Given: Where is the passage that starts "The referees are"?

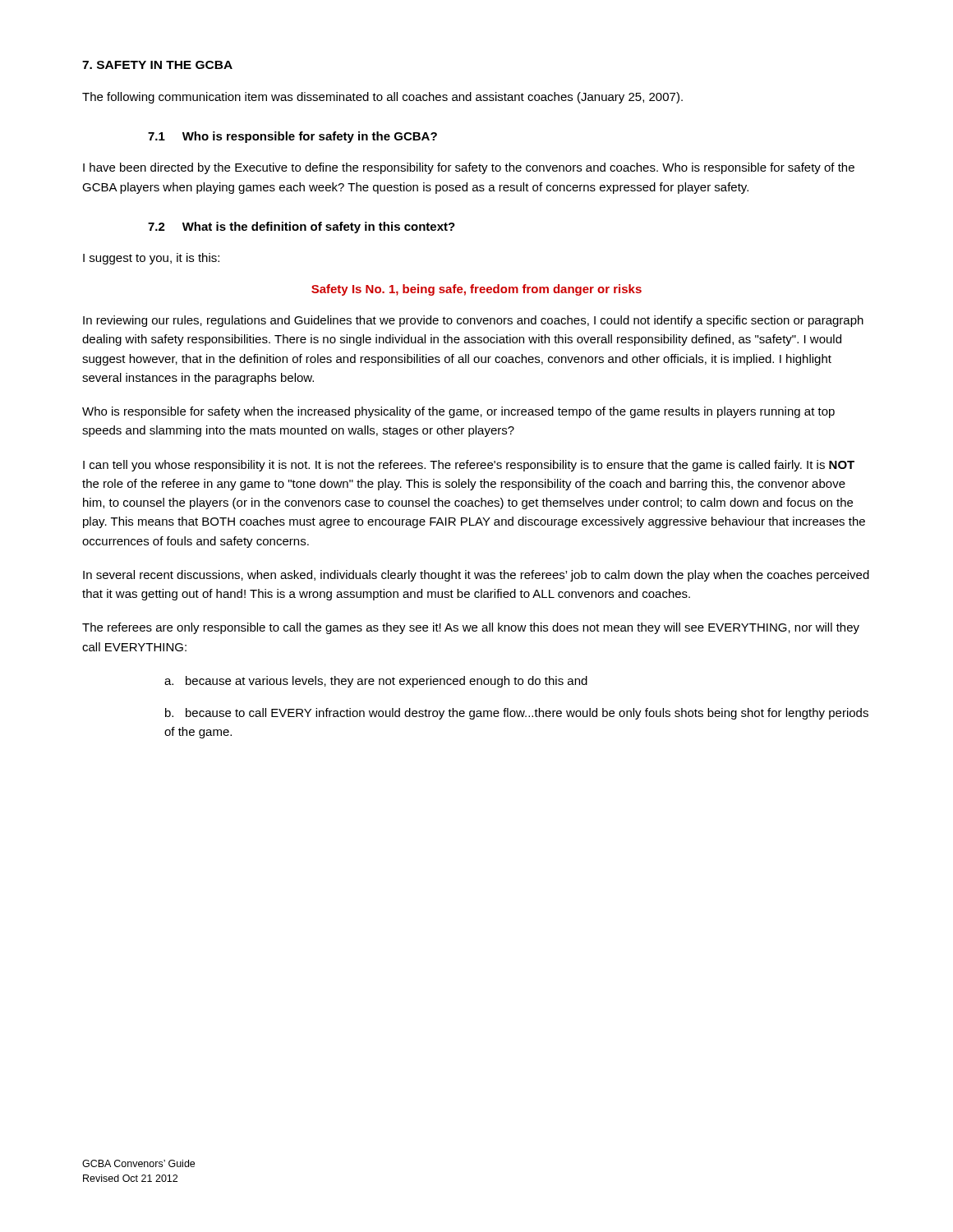Looking at the screenshot, I should (x=471, y=637).
